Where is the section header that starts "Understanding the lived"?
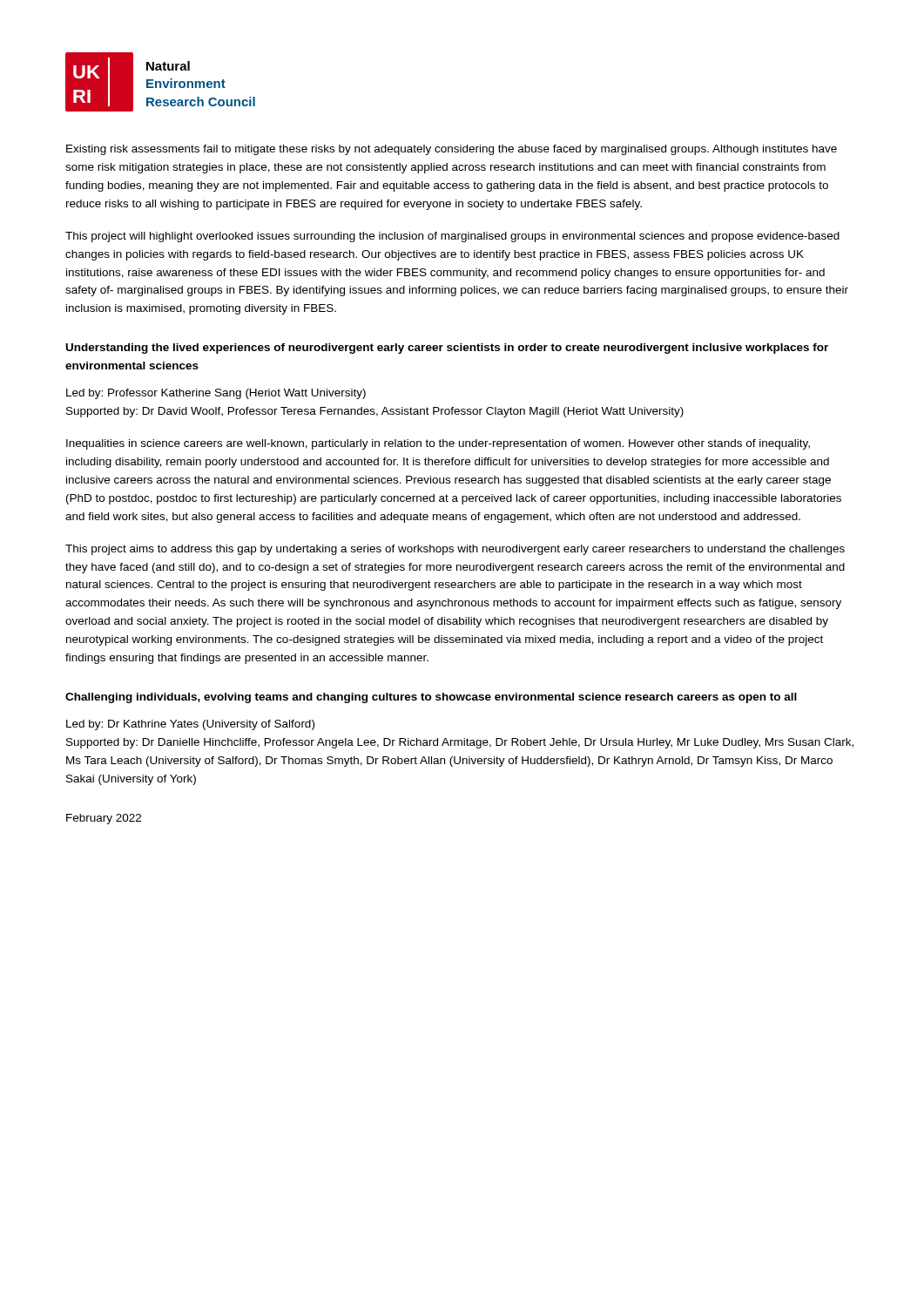The image size is (924, 1307). pyautogui.click(x=447, y=357)
